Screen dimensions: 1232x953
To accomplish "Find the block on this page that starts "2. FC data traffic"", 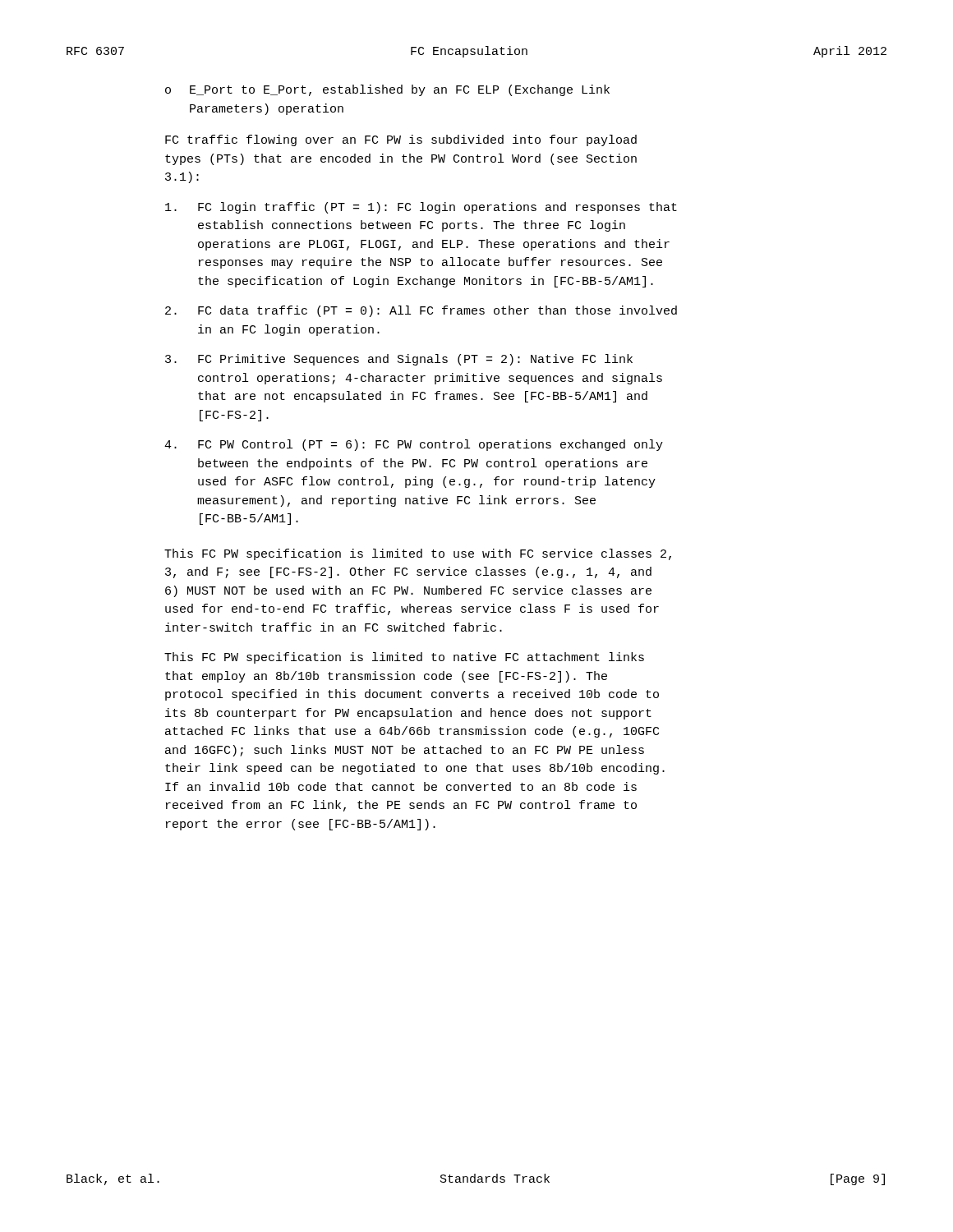I will click(505, 322).
